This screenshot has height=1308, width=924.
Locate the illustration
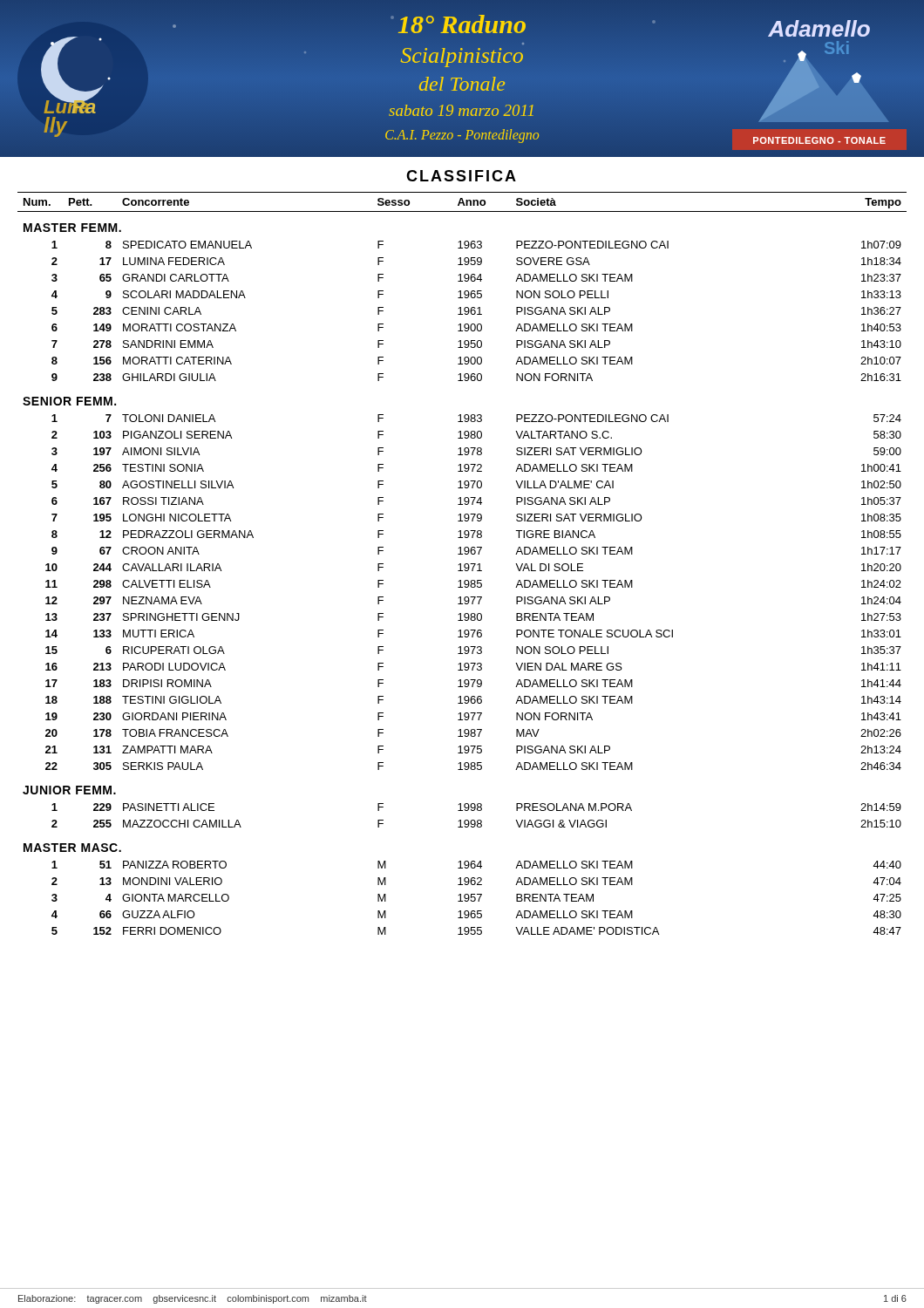coord(462,78)
